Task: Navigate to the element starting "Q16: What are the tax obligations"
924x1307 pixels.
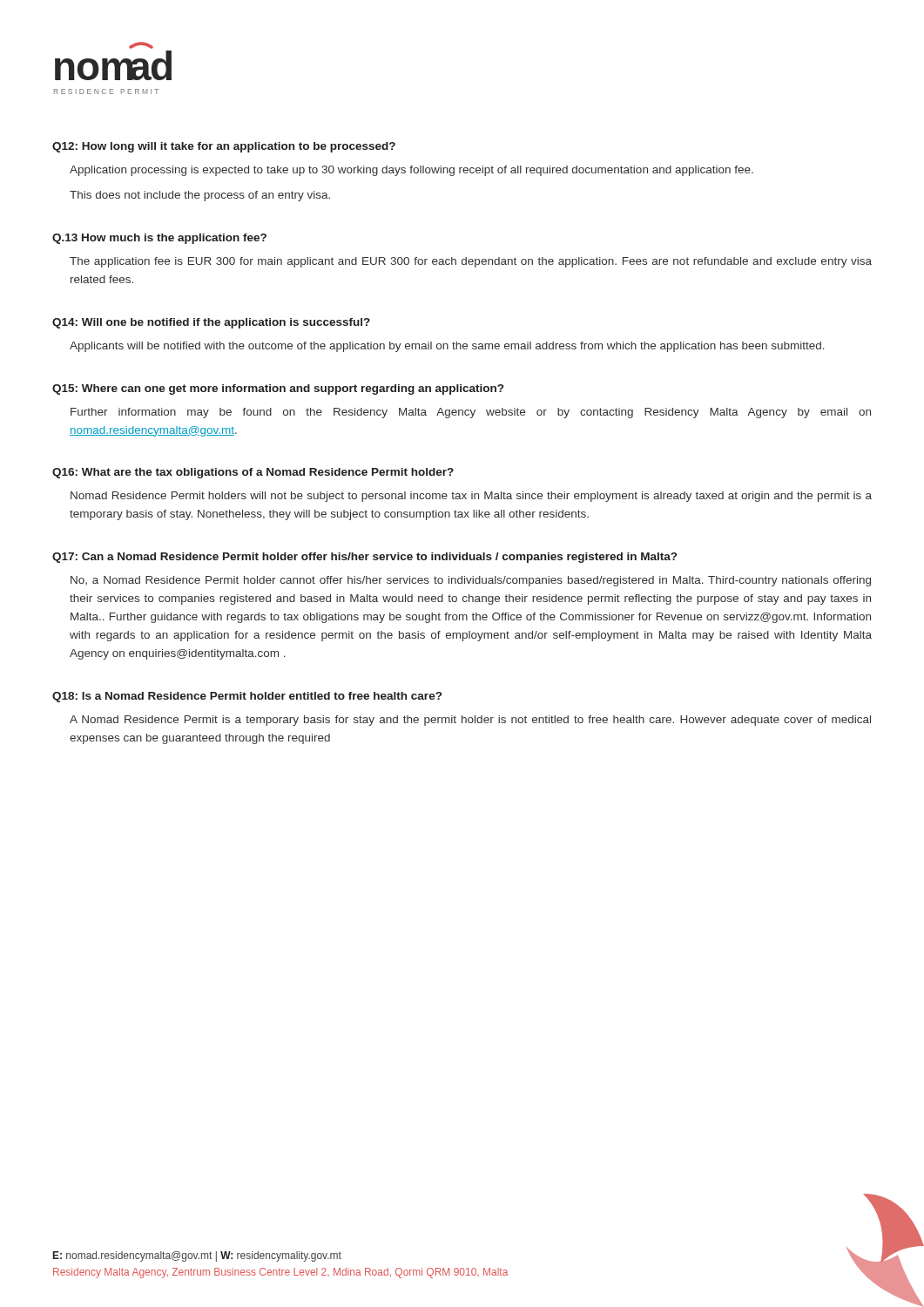Action: click(x=253, y=472)
